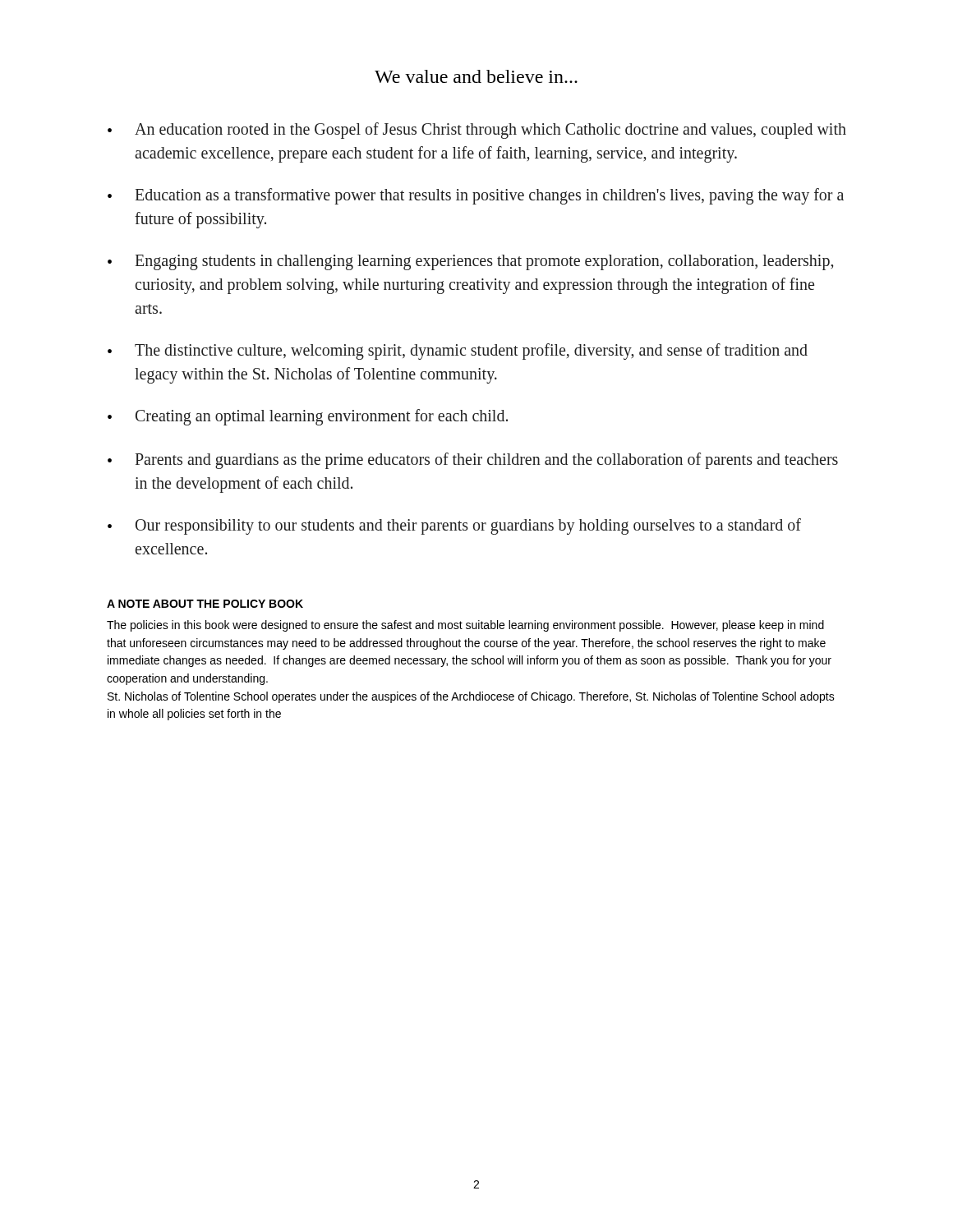Navigate to the passage starting "• The distinctive culture,"
The width and height of the screenshot is (953, 1232).
coord(476,362)
